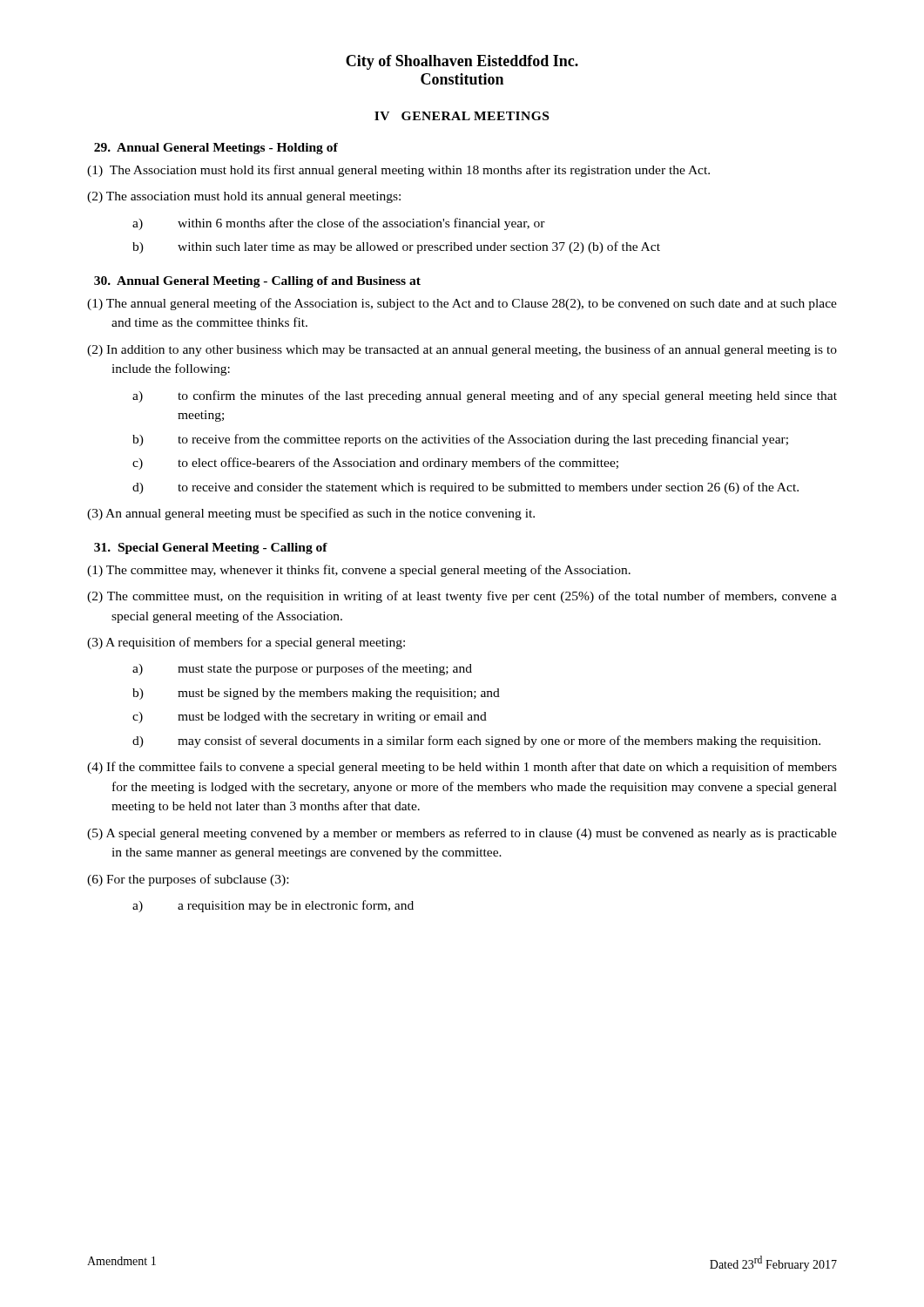Image resolution: width=924 pixels, height=1307 pixels.
Task: Click on the block starting "(1) The committee may, whenever it"
Action: [359, 569]
